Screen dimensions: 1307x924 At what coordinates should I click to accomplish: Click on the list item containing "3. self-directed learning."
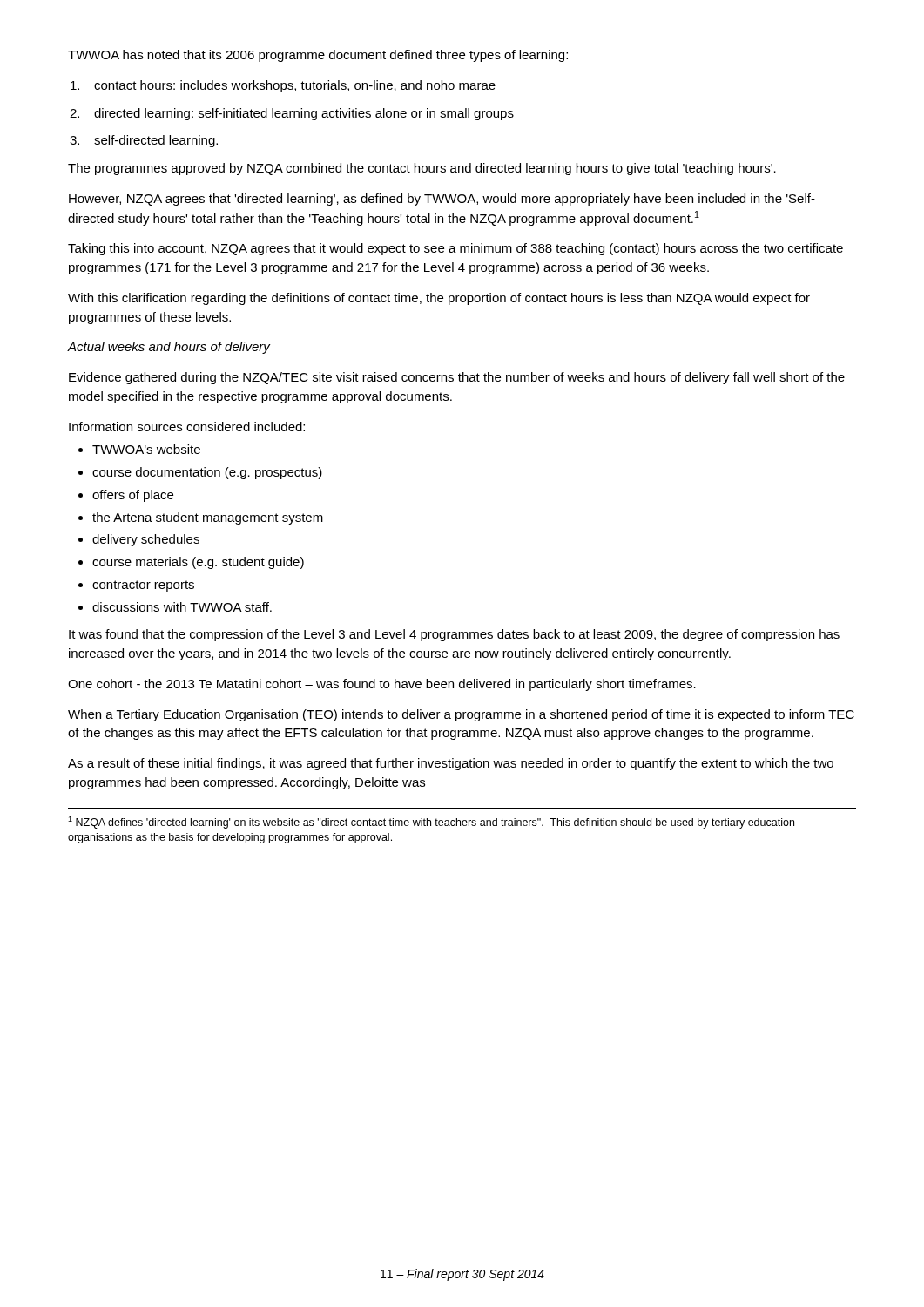[x=143, y=140]
